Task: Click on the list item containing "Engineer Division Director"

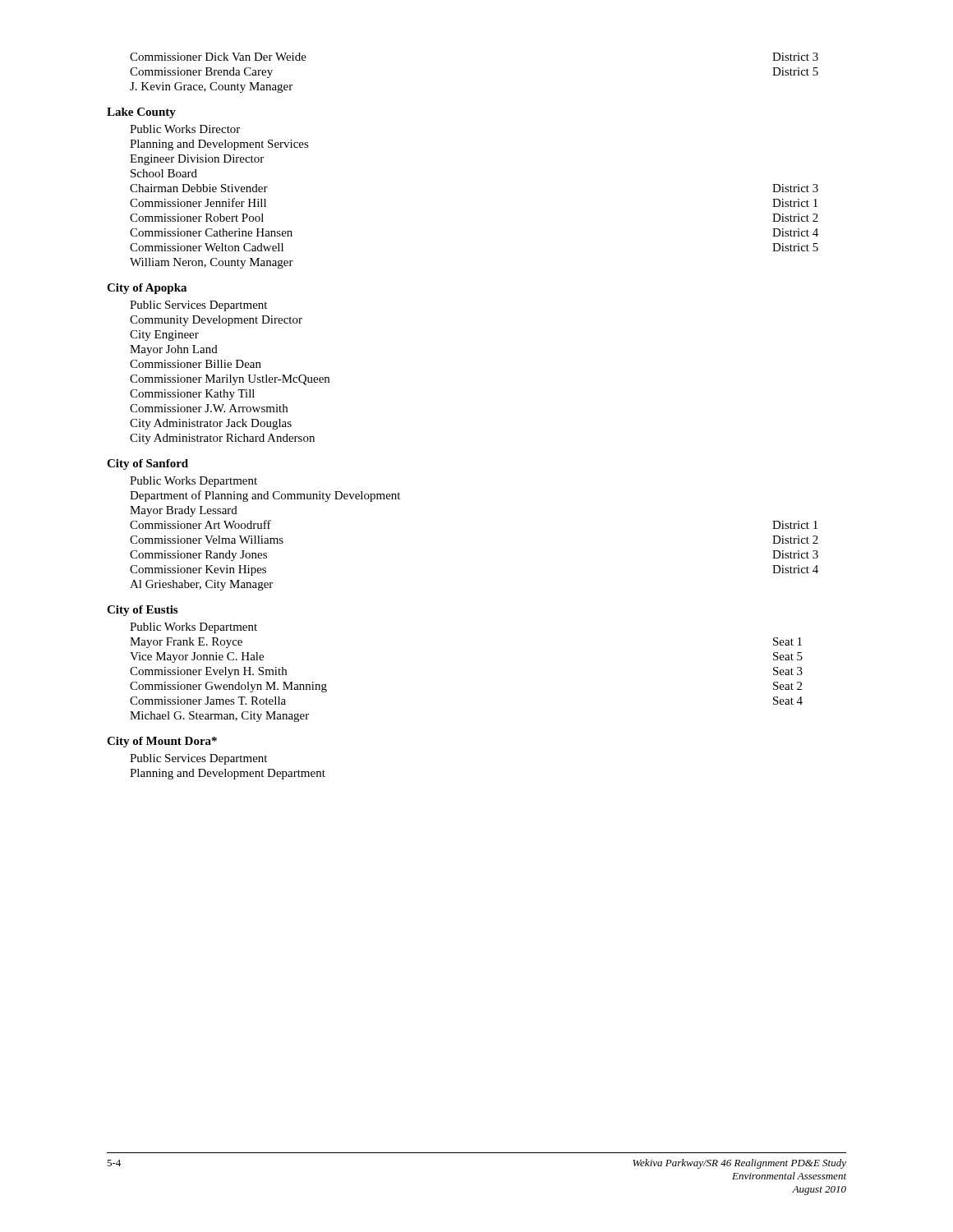Action: [197, 160]
